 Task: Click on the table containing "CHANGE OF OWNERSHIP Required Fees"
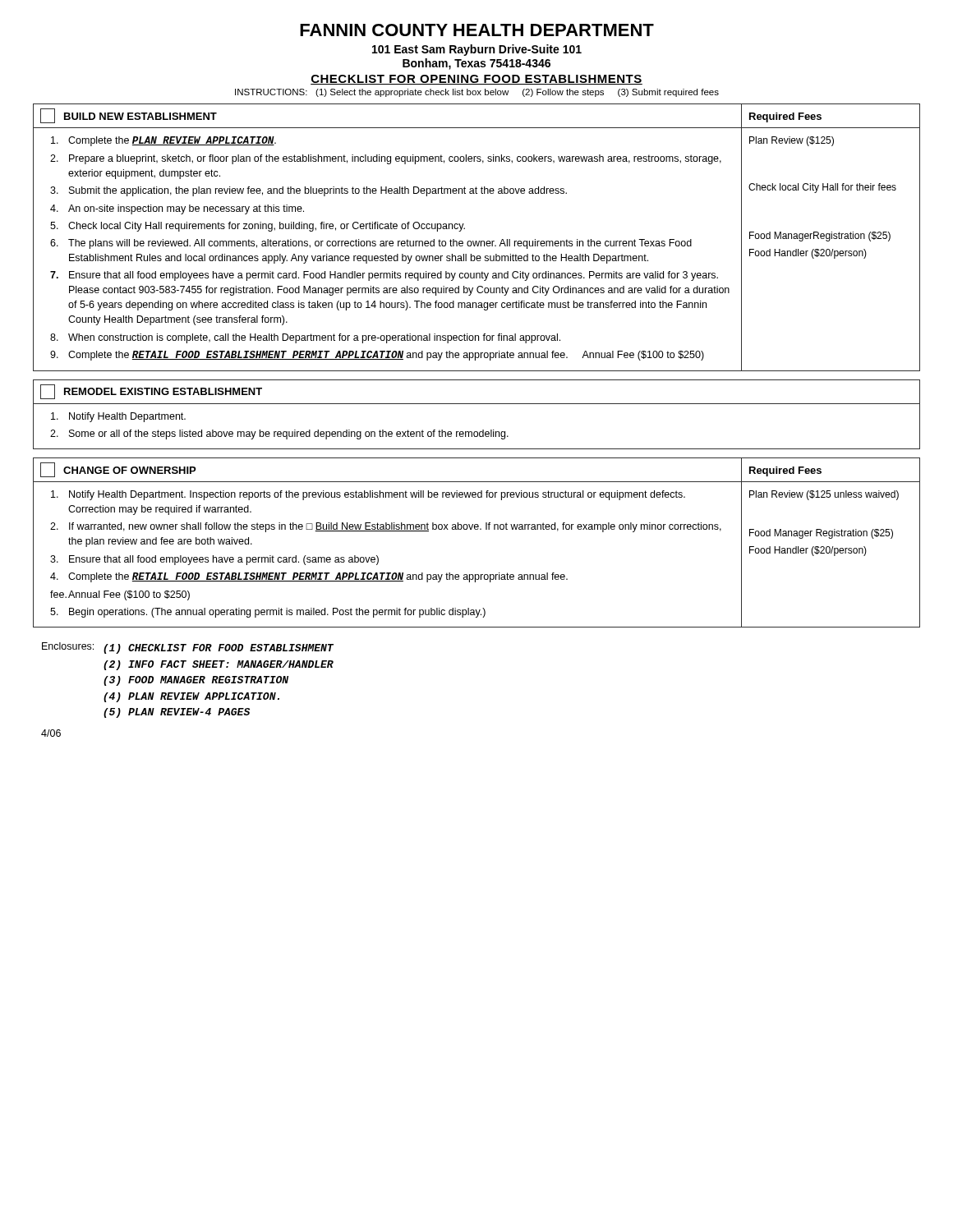coord(476,542)
